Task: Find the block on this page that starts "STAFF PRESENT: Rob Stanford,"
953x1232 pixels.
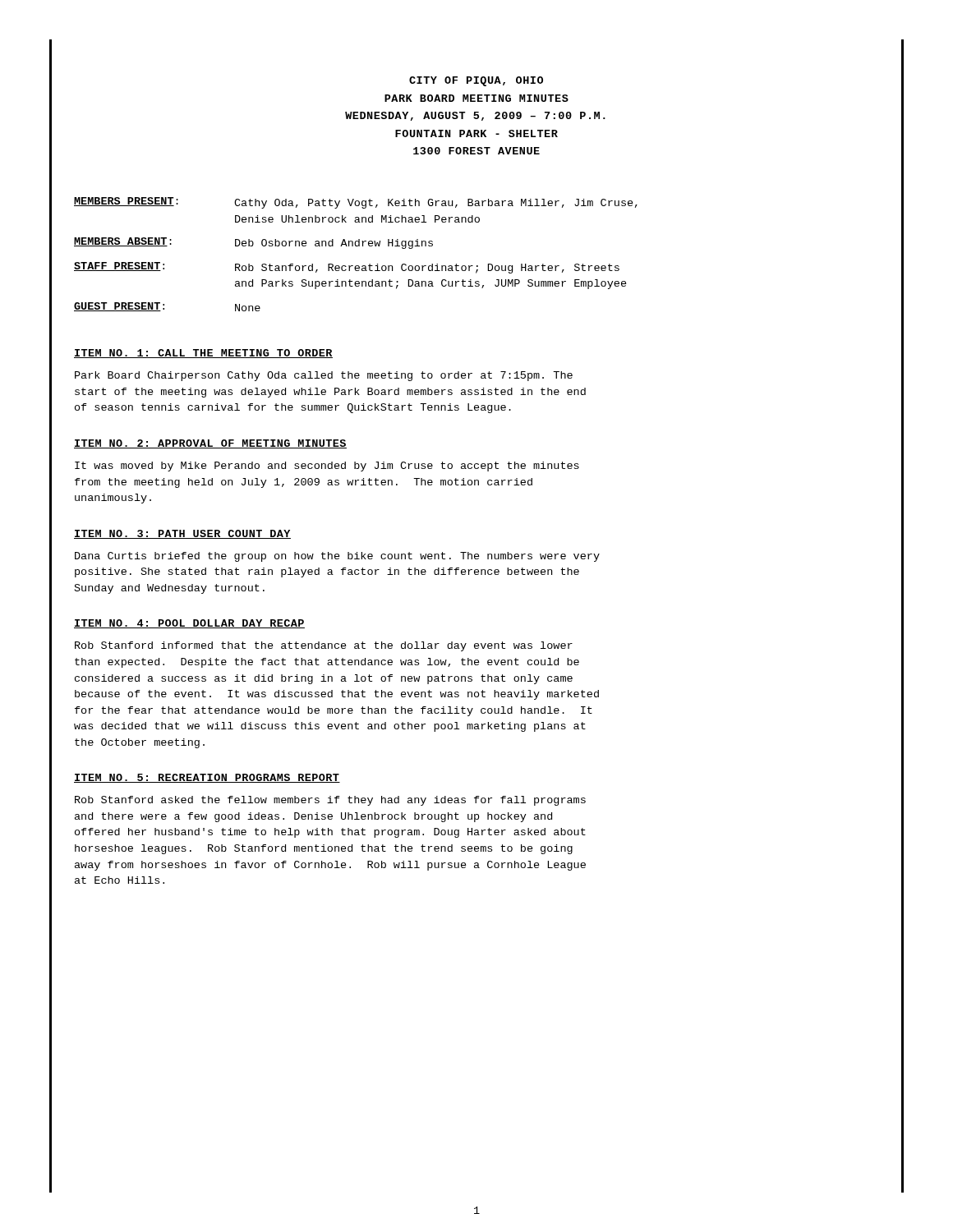Action: [x=476, y=280]
